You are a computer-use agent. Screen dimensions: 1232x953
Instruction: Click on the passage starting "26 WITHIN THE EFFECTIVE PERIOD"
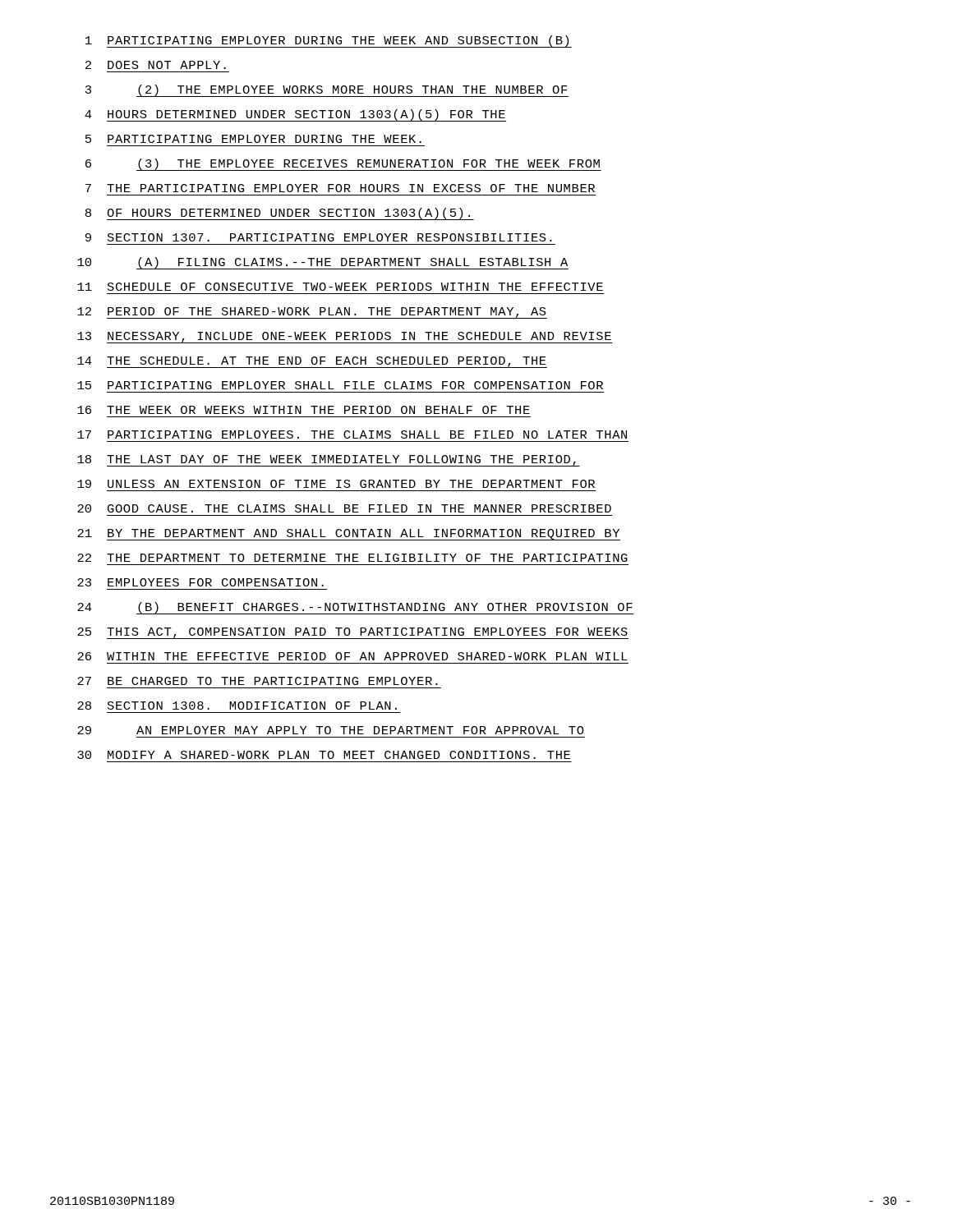coord(481,657)
